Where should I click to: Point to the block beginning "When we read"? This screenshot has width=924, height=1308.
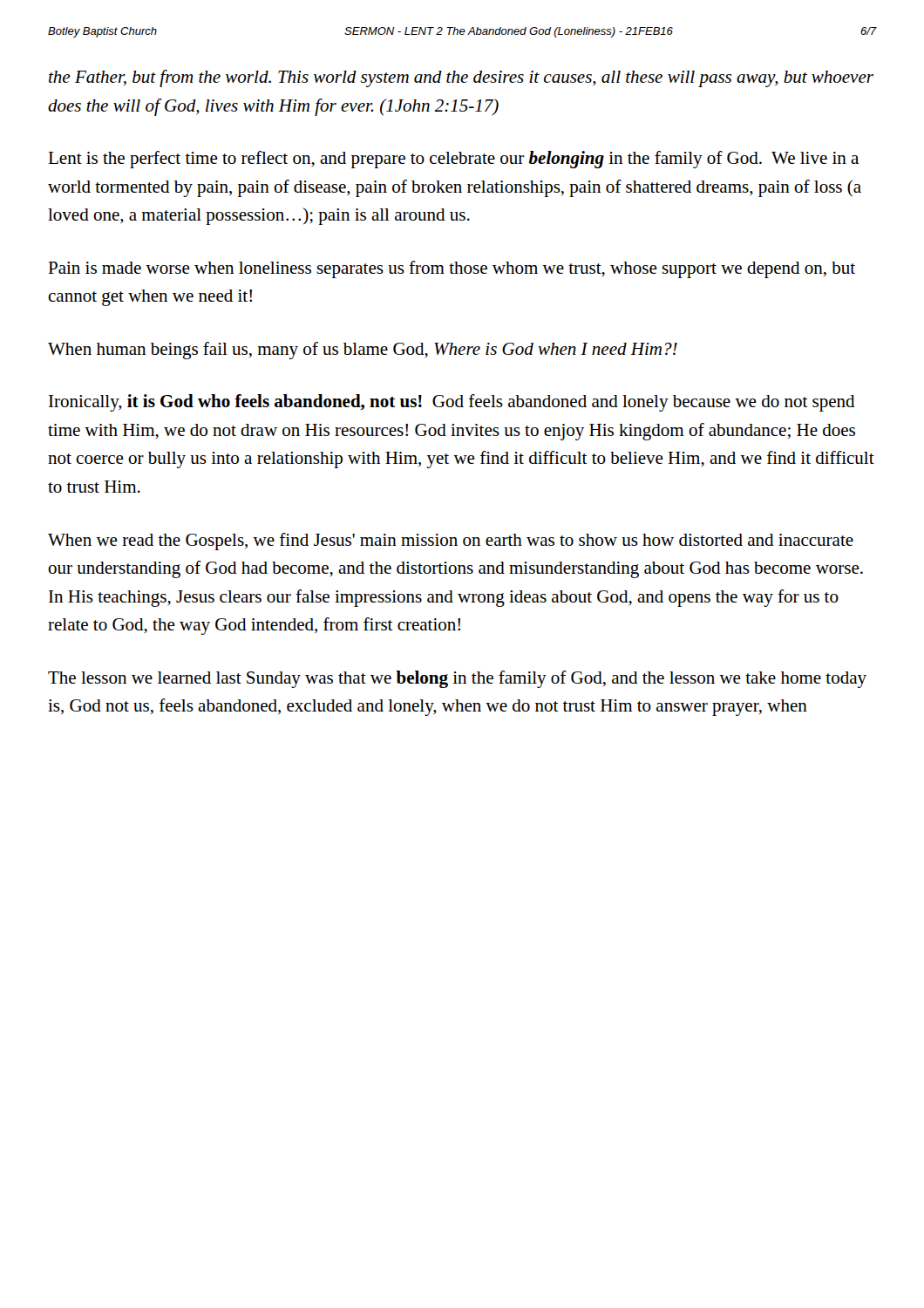click(x=458, y=582)
